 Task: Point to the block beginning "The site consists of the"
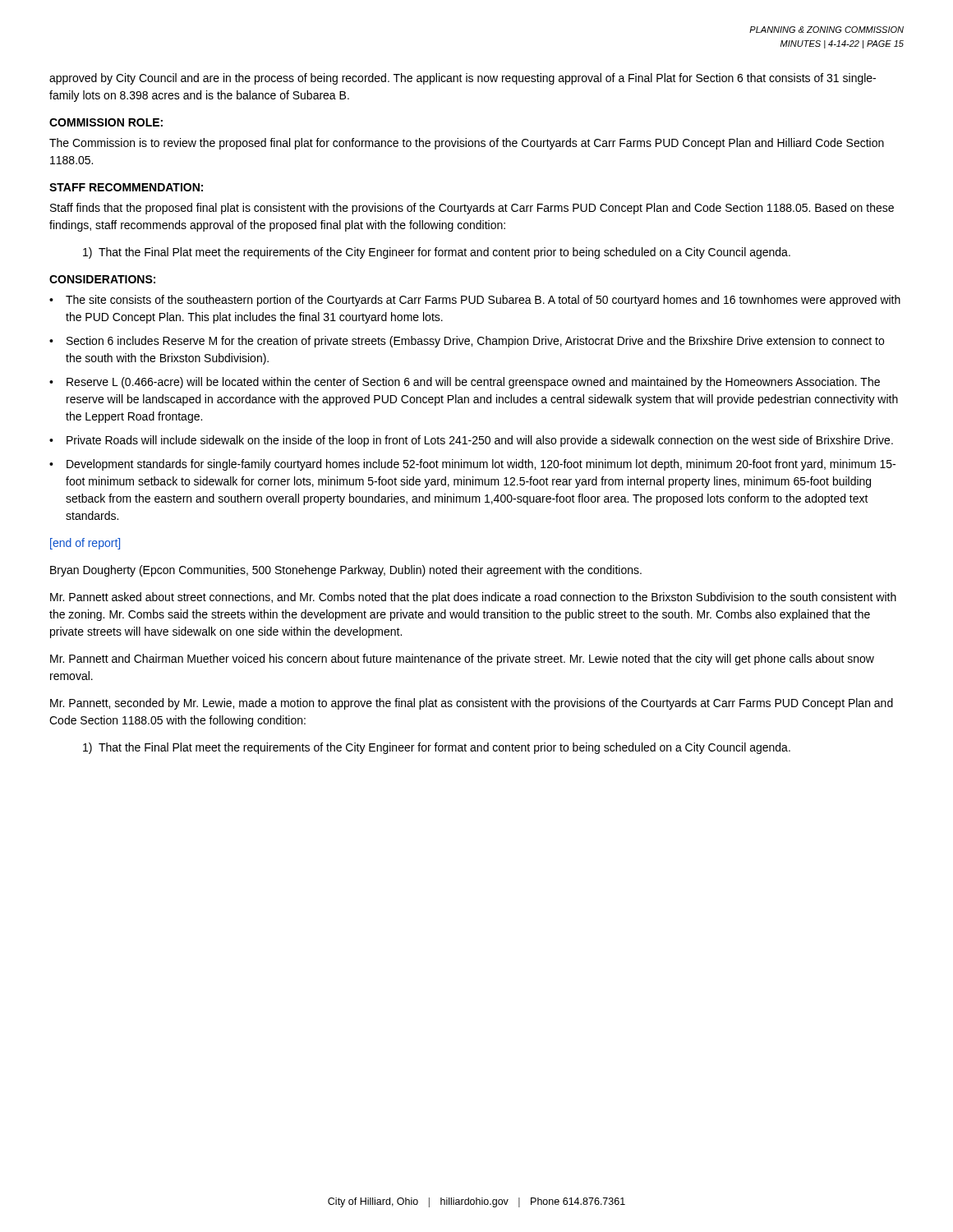pos(483,308)
